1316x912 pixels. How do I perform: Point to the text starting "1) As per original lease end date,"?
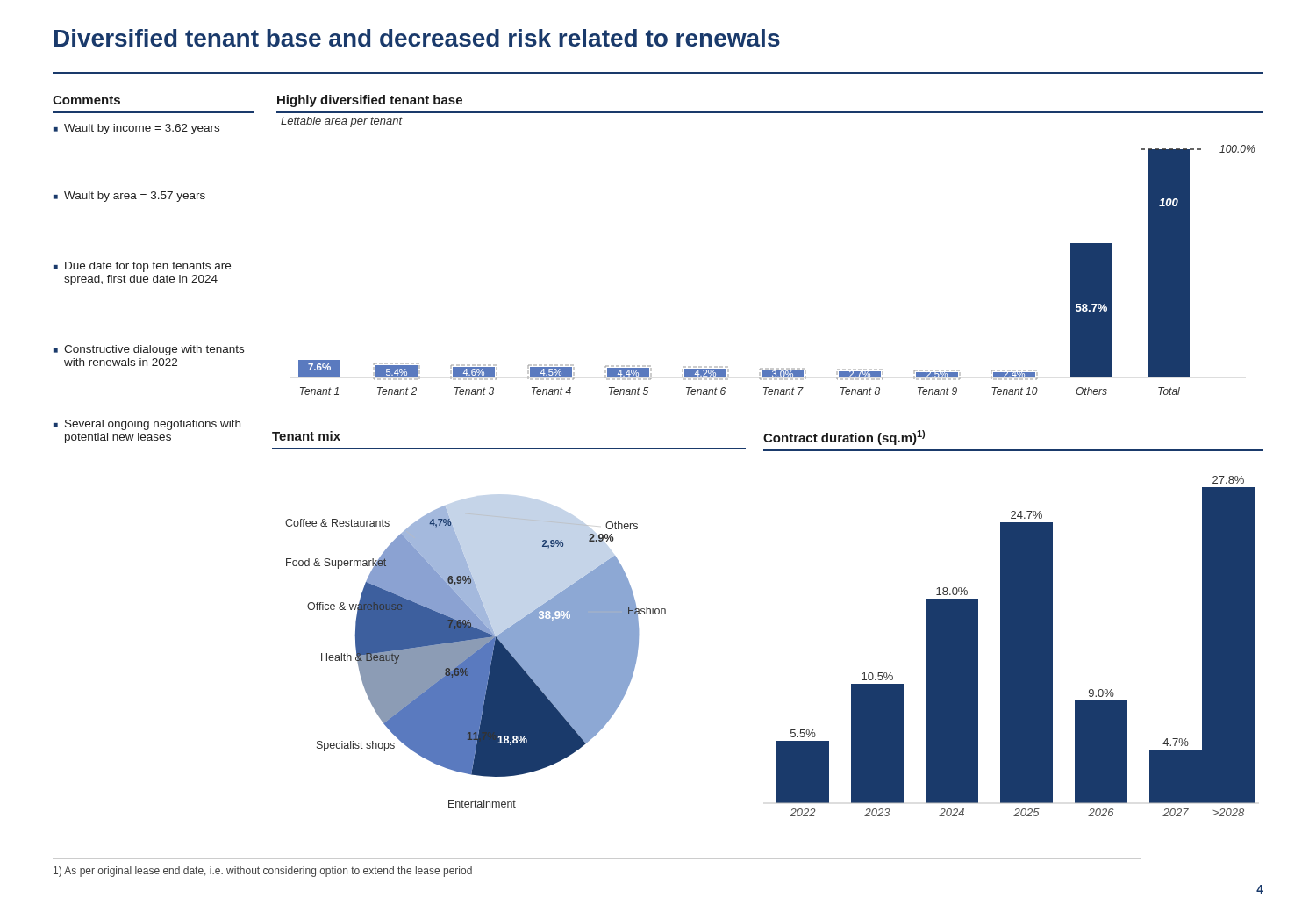(x=262, y=871)
